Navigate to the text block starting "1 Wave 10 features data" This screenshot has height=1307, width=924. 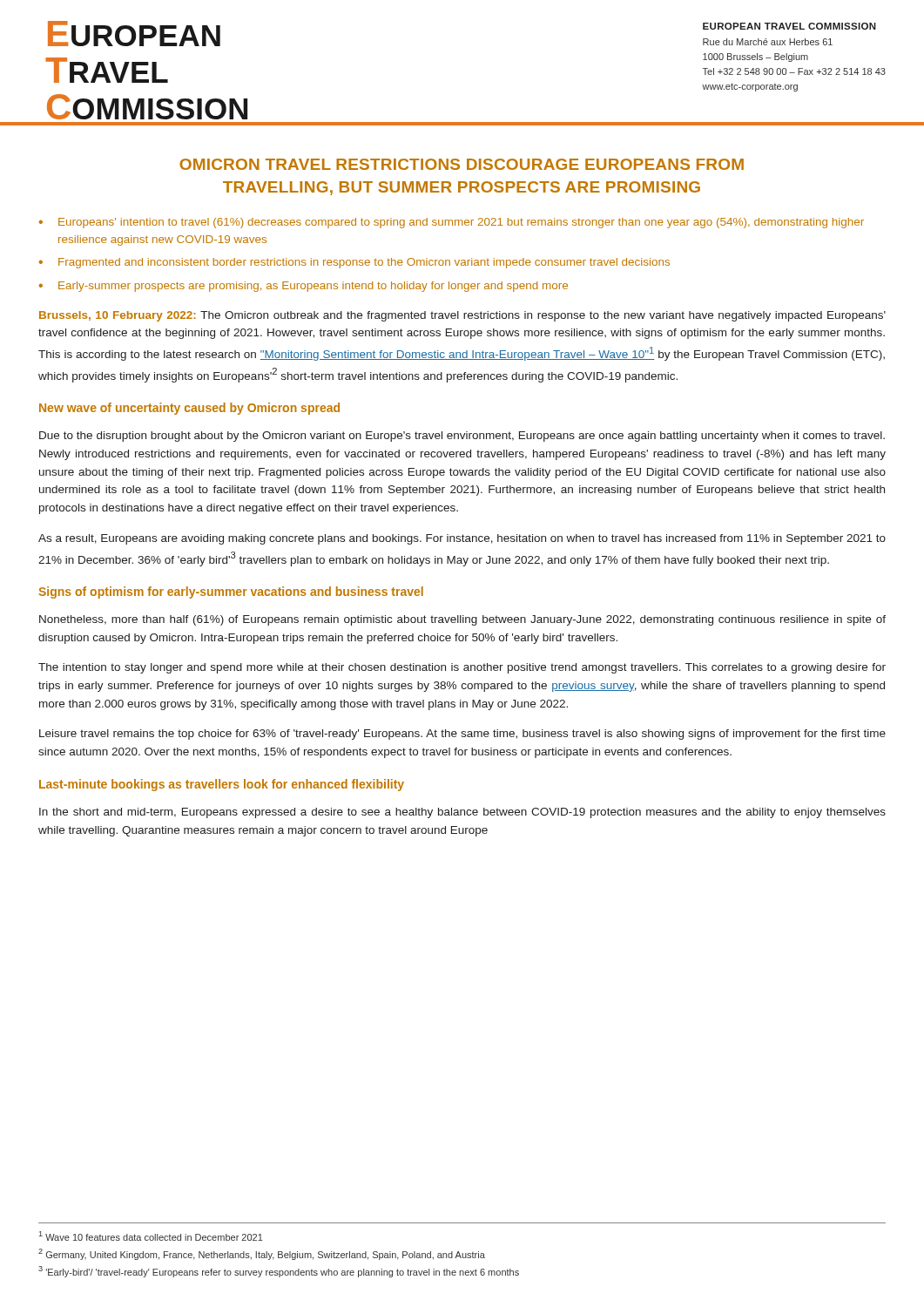[x=151, y=1235]
